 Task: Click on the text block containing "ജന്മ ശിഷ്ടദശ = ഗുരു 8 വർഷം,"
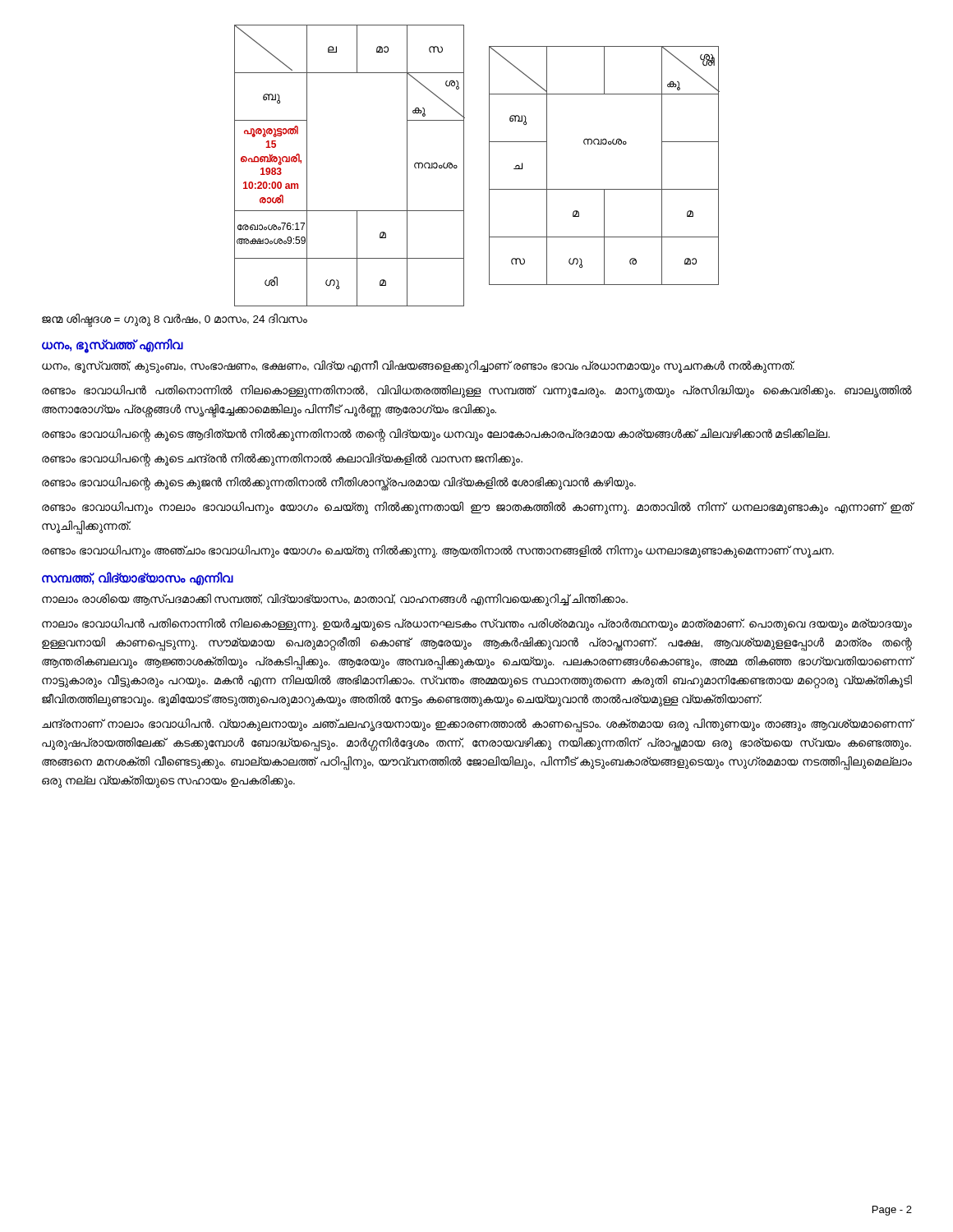click(x=174, y=319)
